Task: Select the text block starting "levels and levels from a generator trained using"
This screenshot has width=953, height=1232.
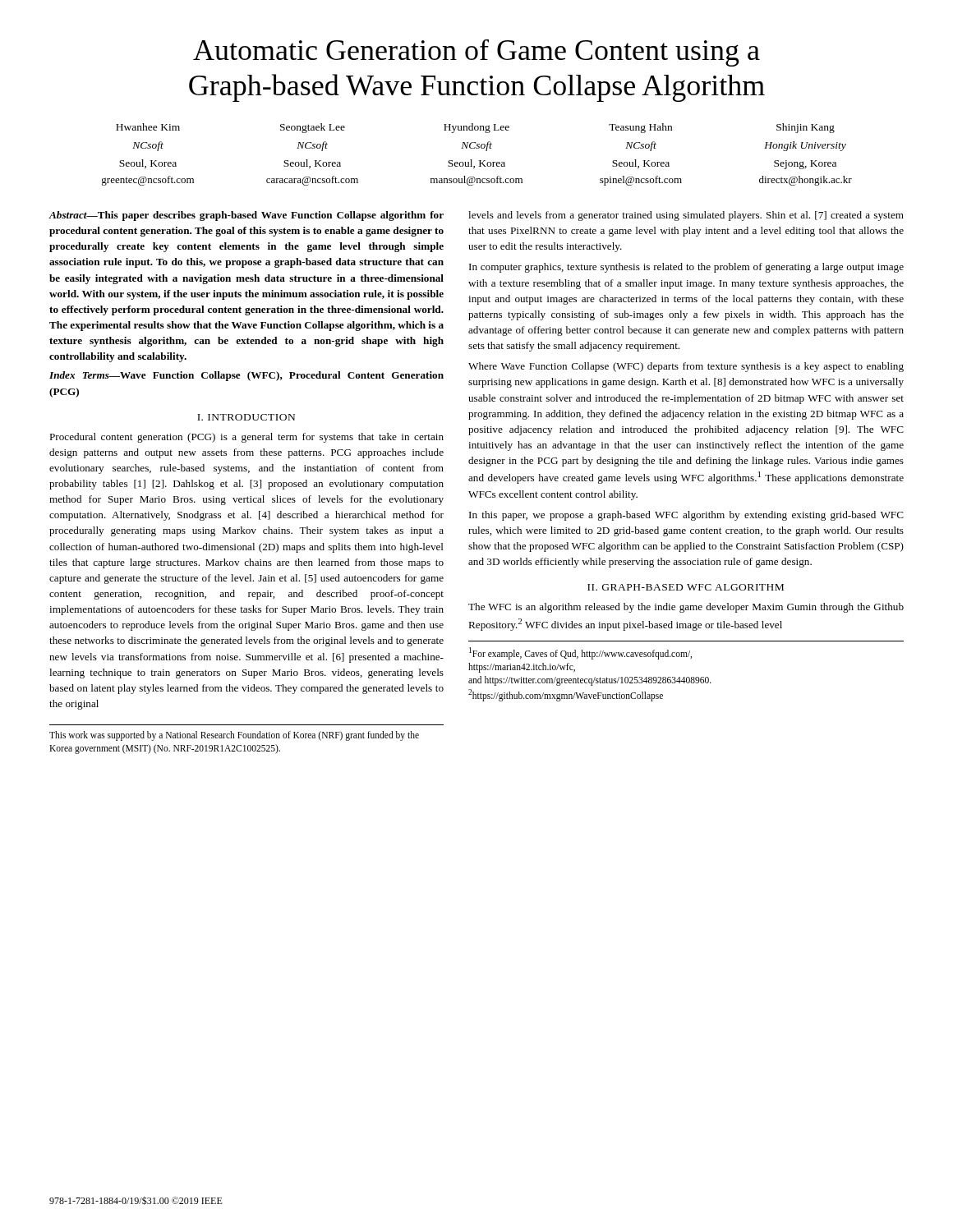Action: pyautogui.click(x=686, y=388)
